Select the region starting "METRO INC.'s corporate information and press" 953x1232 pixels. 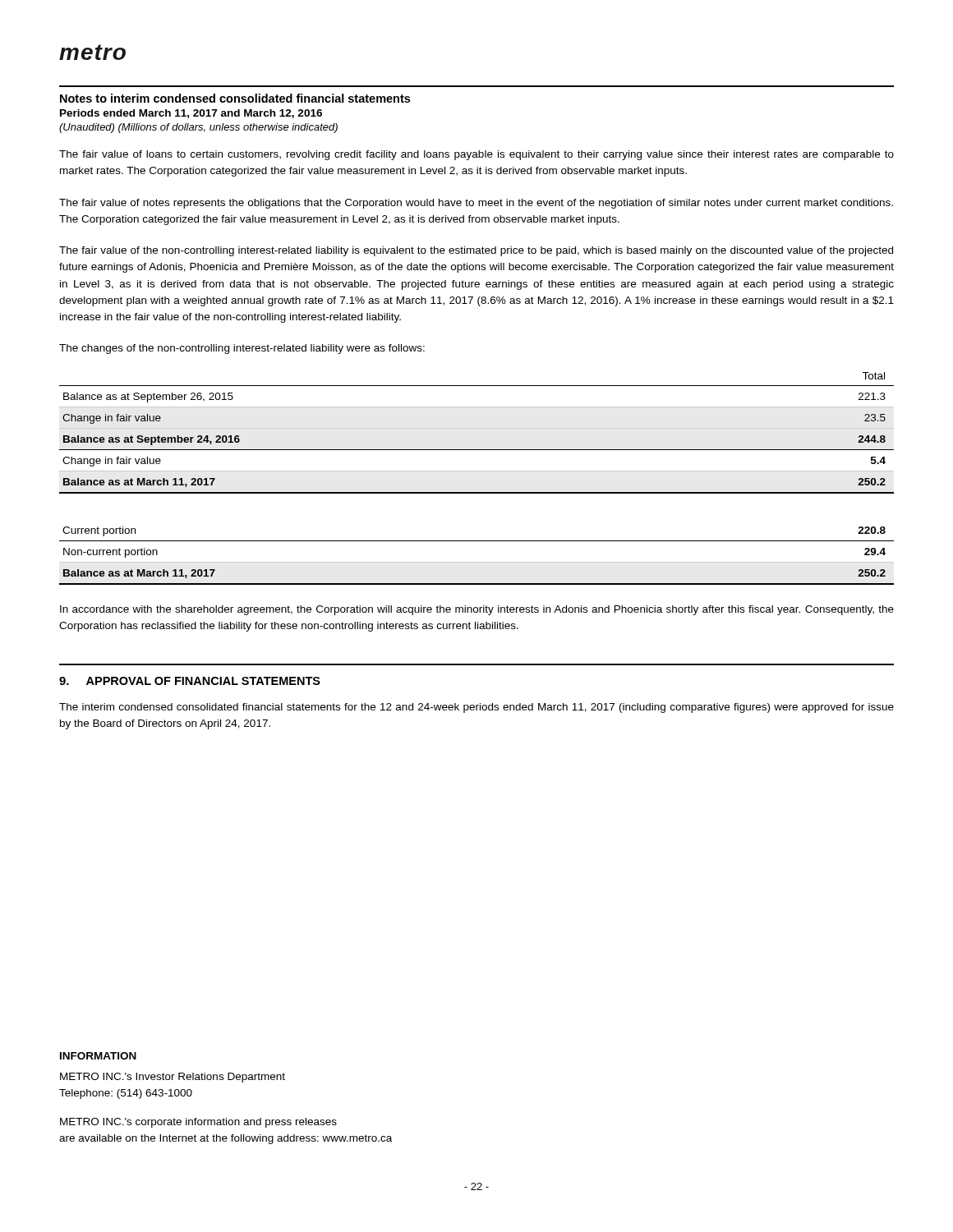[226, 1129]
